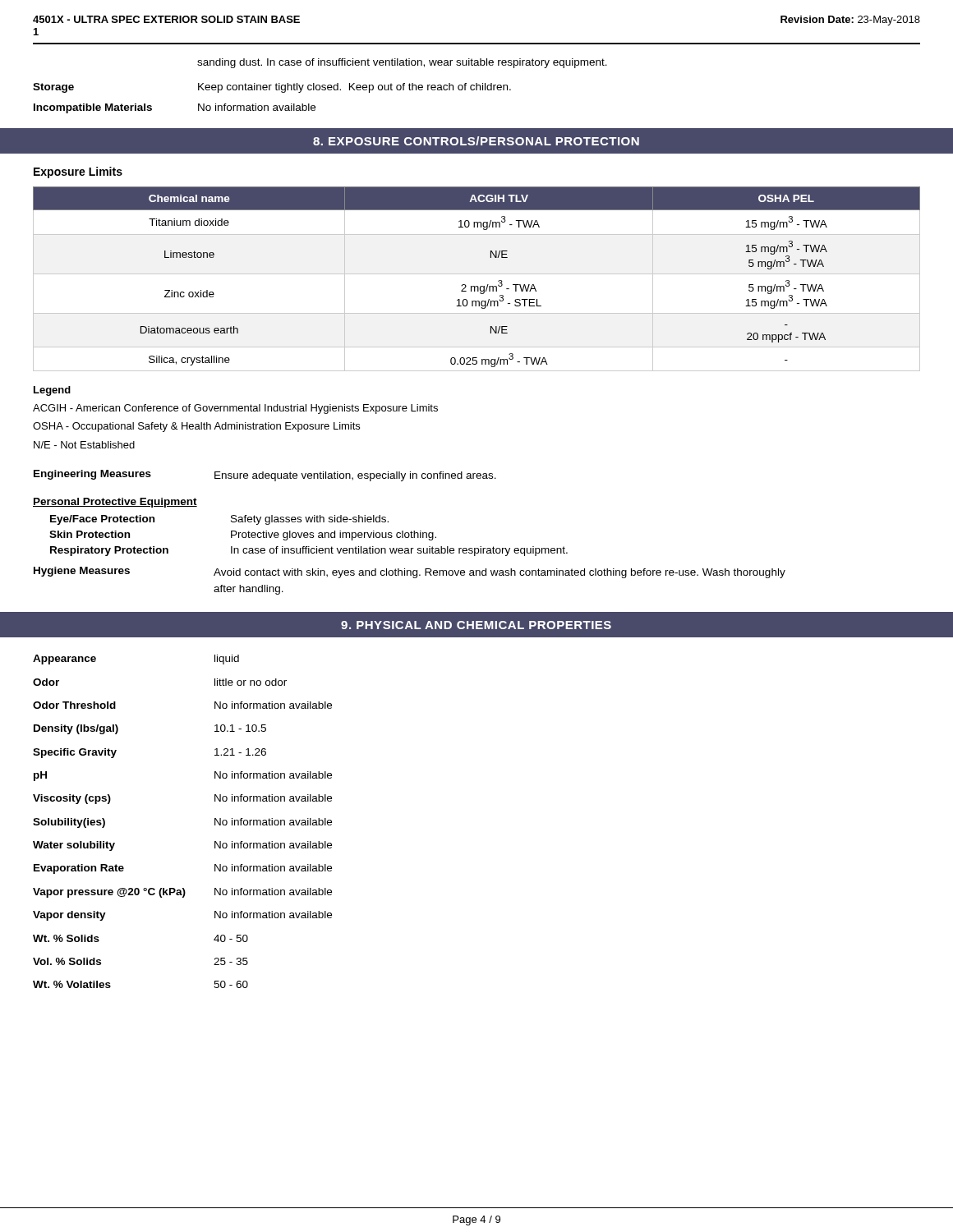Locate the section header that says "9. PHYSICAL AND CHEMICAL PROPERTIES"
The height and width of the screenshot is (1232, 953).
[476, 625]
